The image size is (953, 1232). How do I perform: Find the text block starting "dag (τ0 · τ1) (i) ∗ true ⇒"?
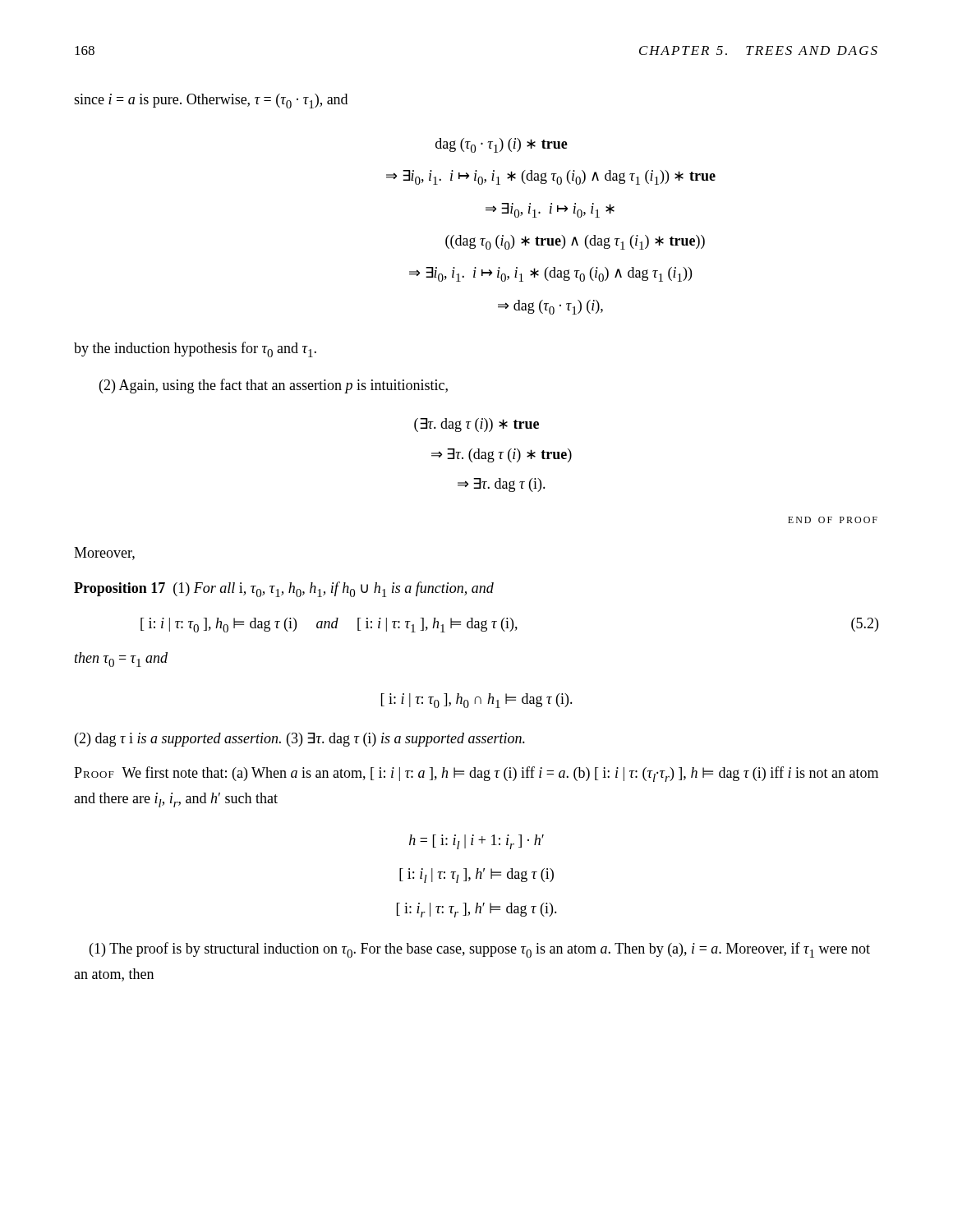(x=501, y=226)
